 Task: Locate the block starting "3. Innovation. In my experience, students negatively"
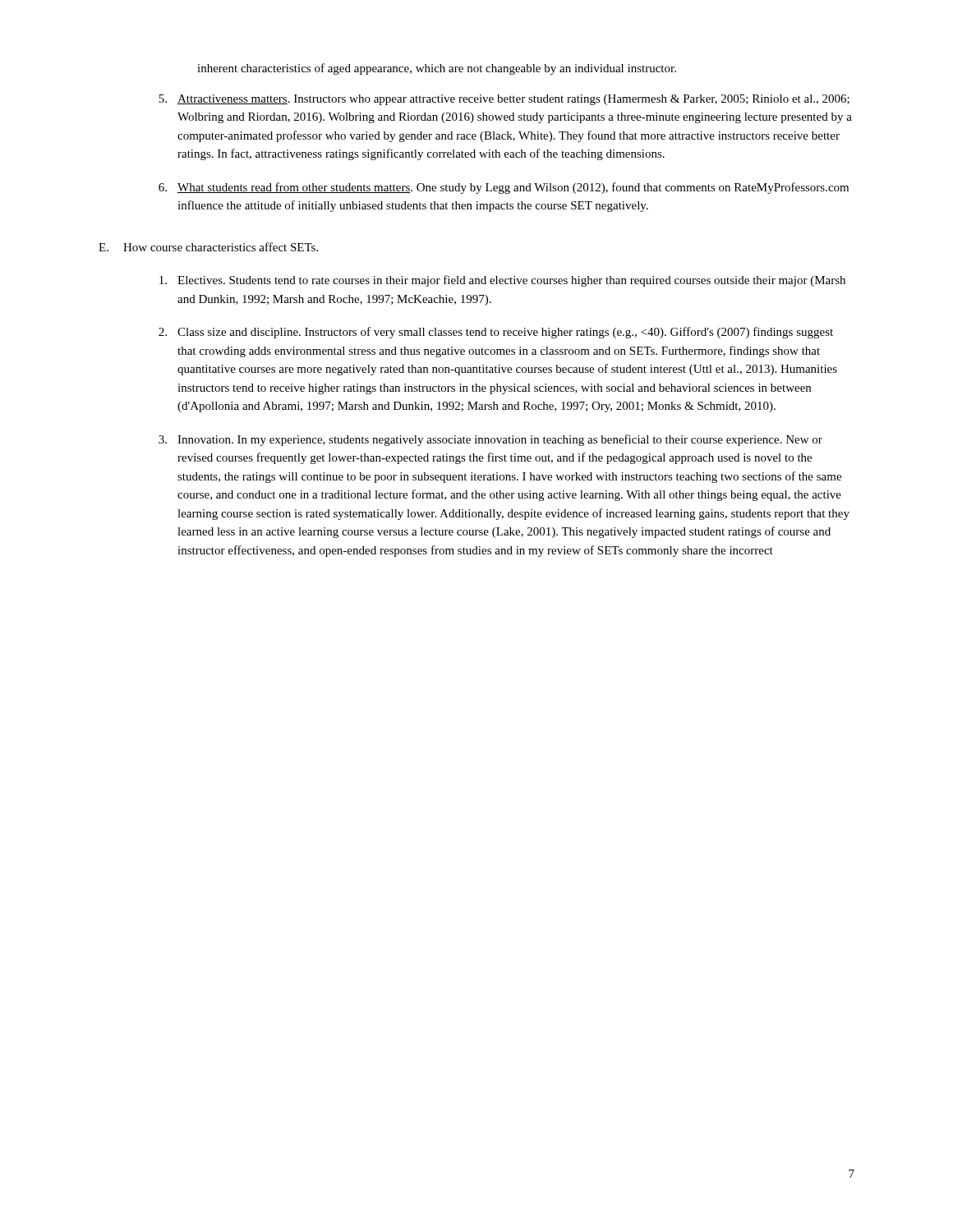pos(496,495)
